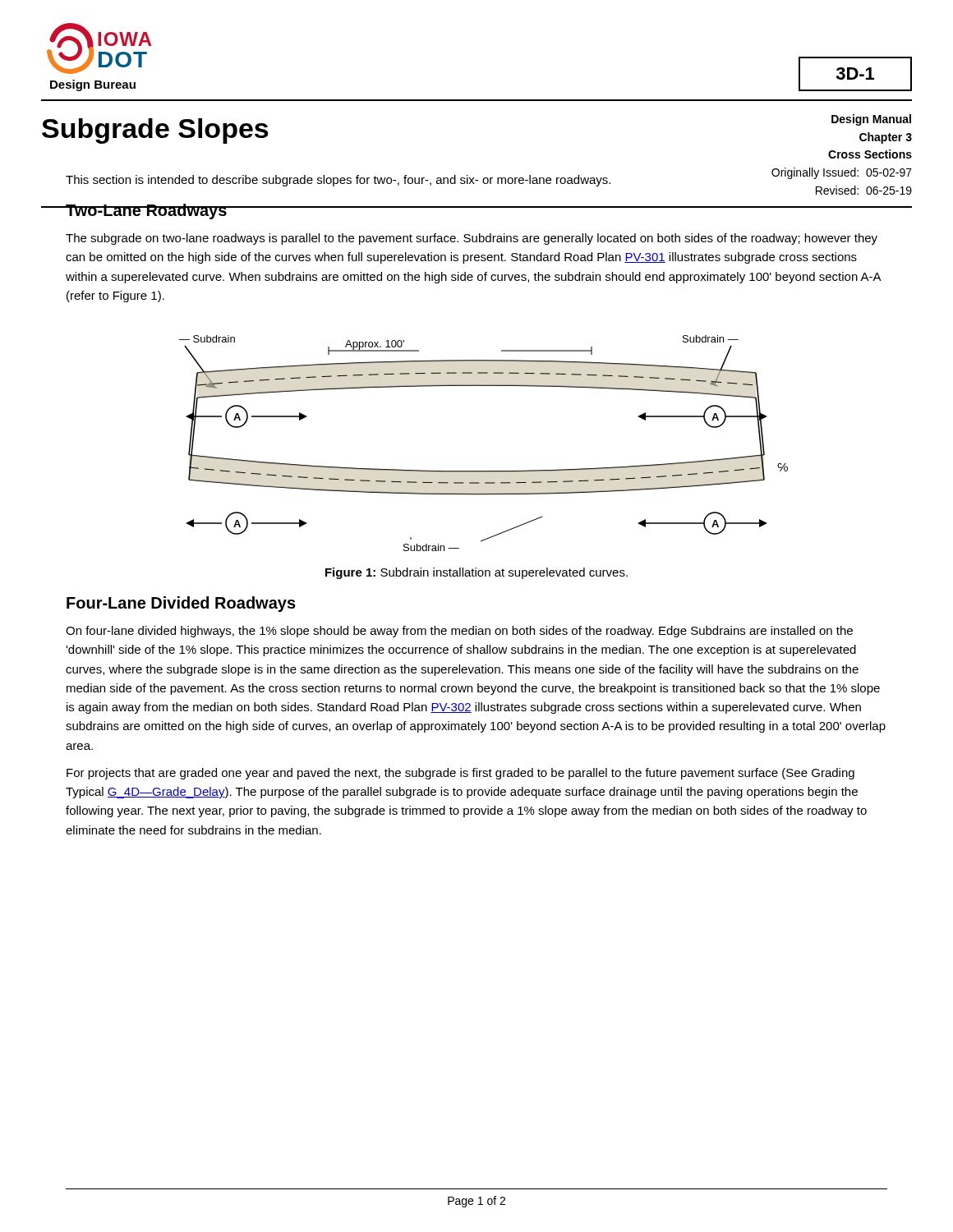Select the section header that reads "Four-Lane Divided Roadways"
The width and height of the screenshot is (953, 1232).
181,603
